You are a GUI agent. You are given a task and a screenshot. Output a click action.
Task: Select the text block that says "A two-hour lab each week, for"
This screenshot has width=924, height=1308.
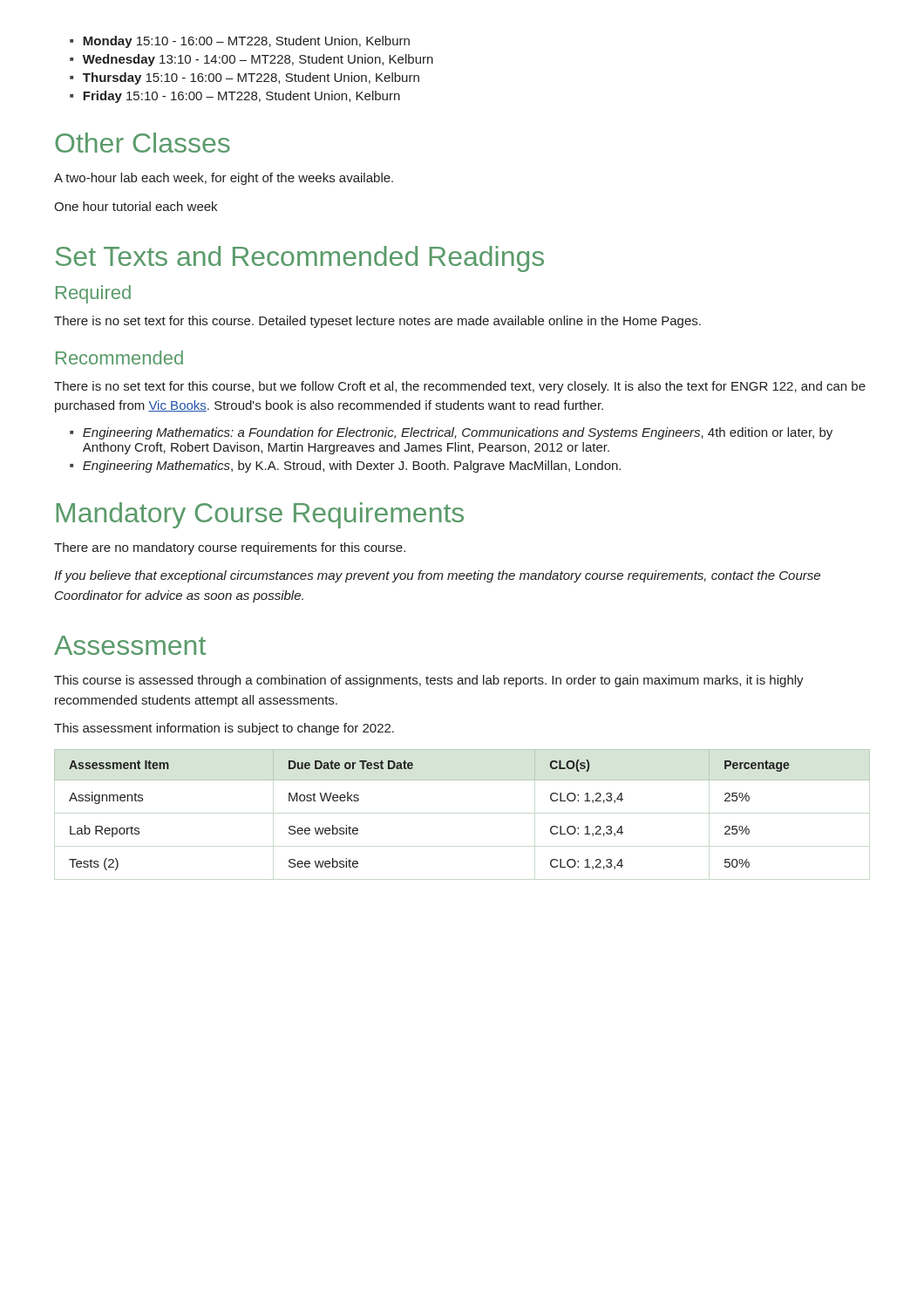[224, 179]
